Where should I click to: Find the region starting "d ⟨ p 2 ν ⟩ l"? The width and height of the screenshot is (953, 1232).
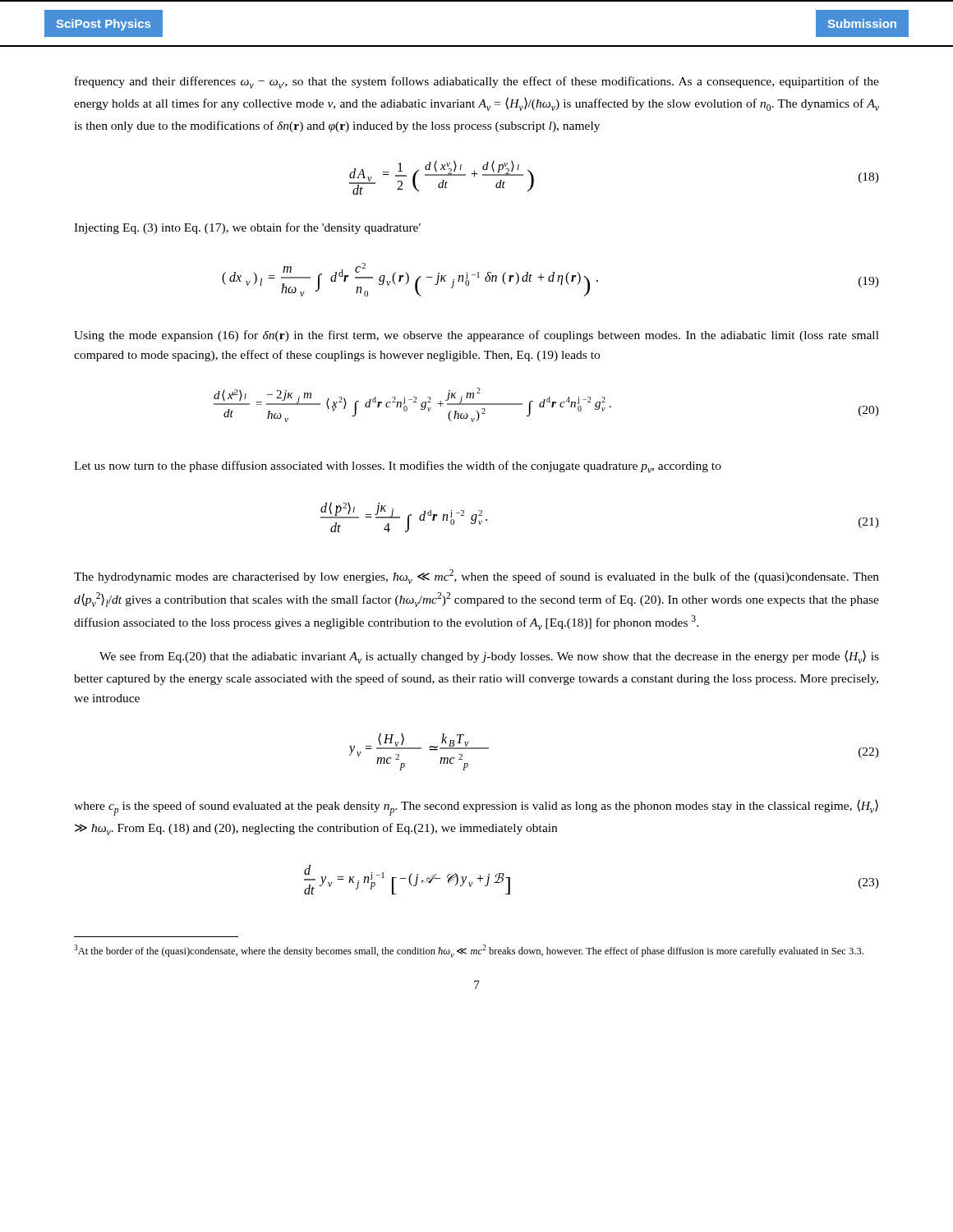pyautogui.click(x=476, y=522)
